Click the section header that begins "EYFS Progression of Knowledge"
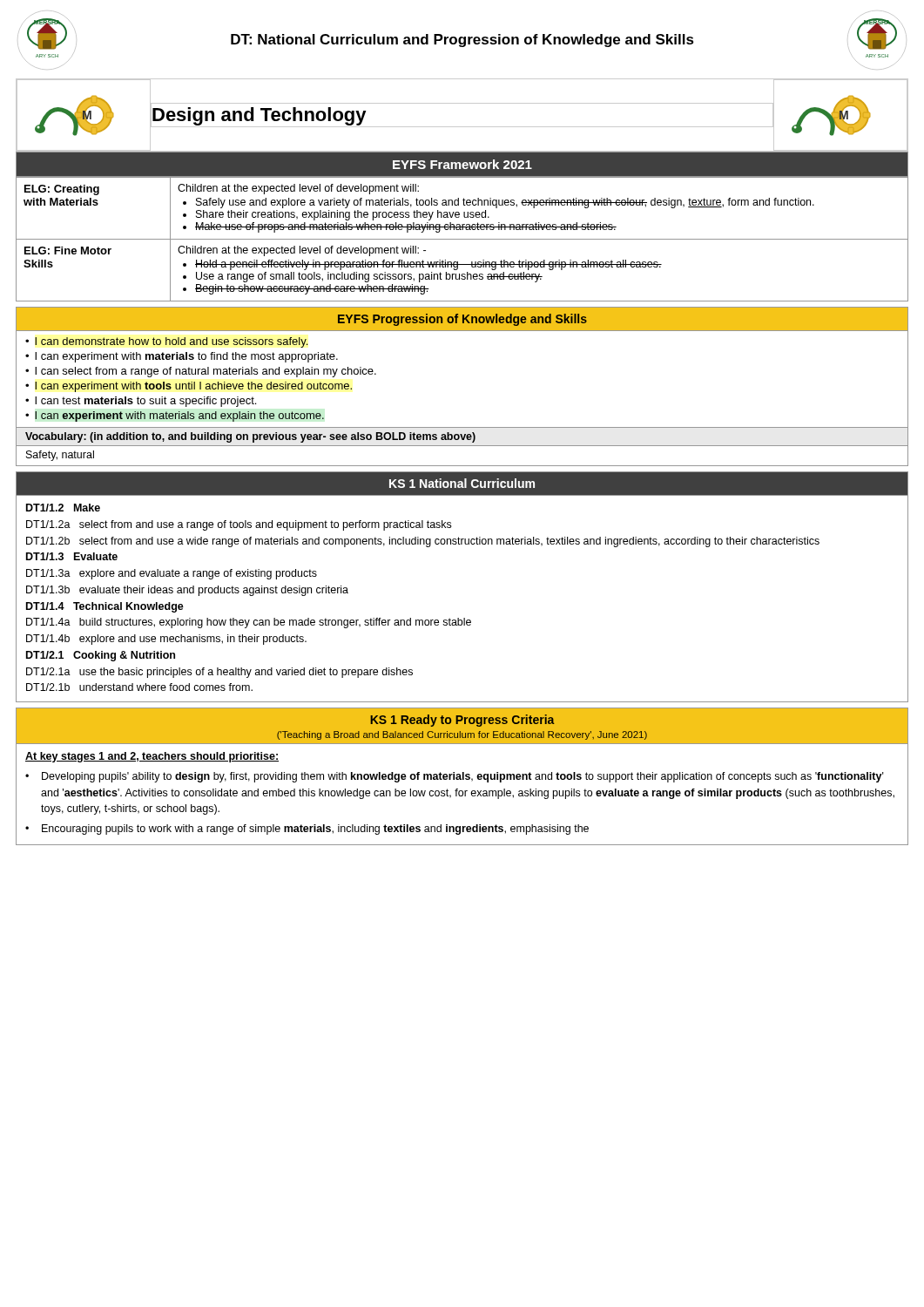 (x=462, y=319)
